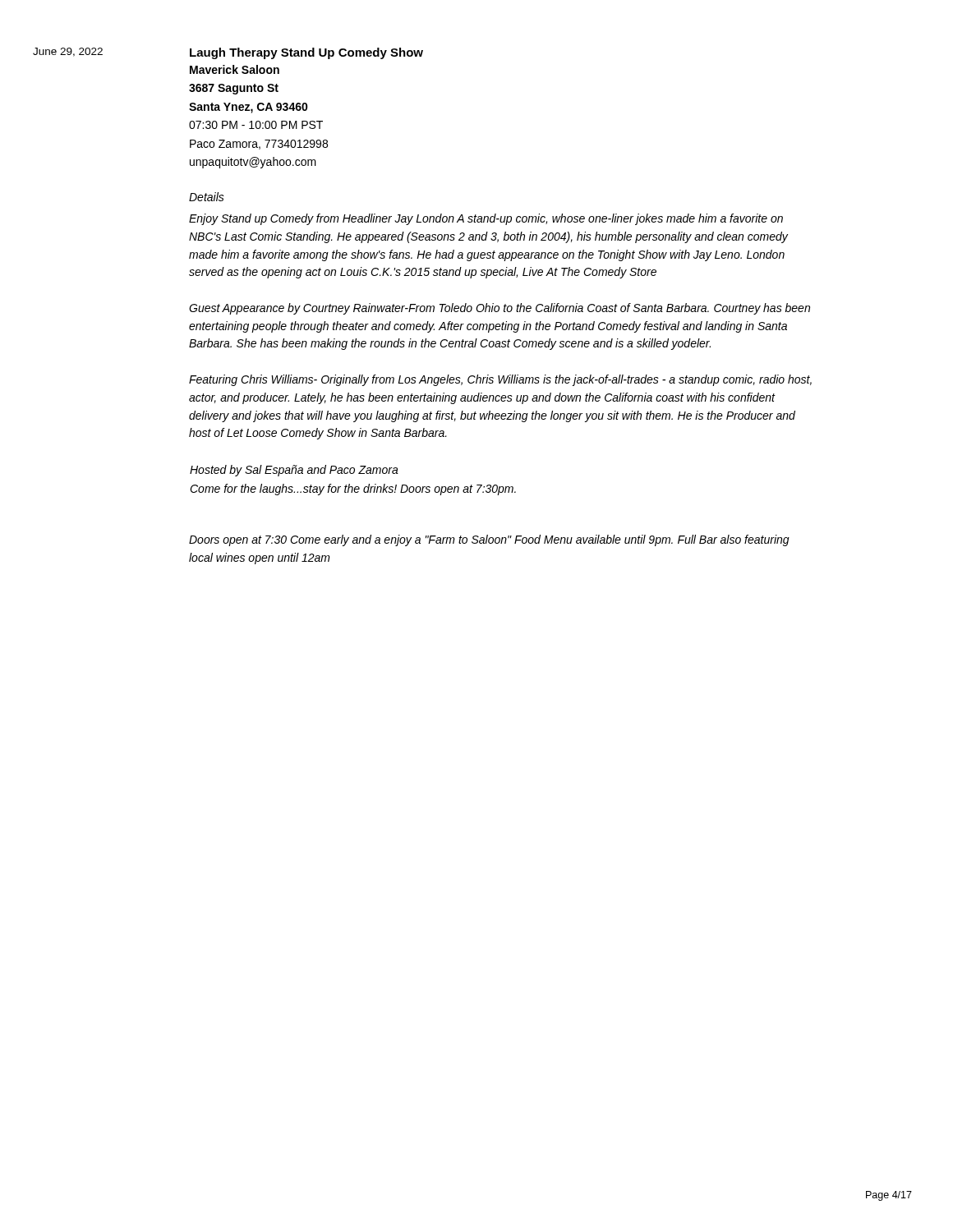
Task: Select the text block starting "Featuring Chris Williams- Originally from Los Angeles,"
Action: click(501, 406)
